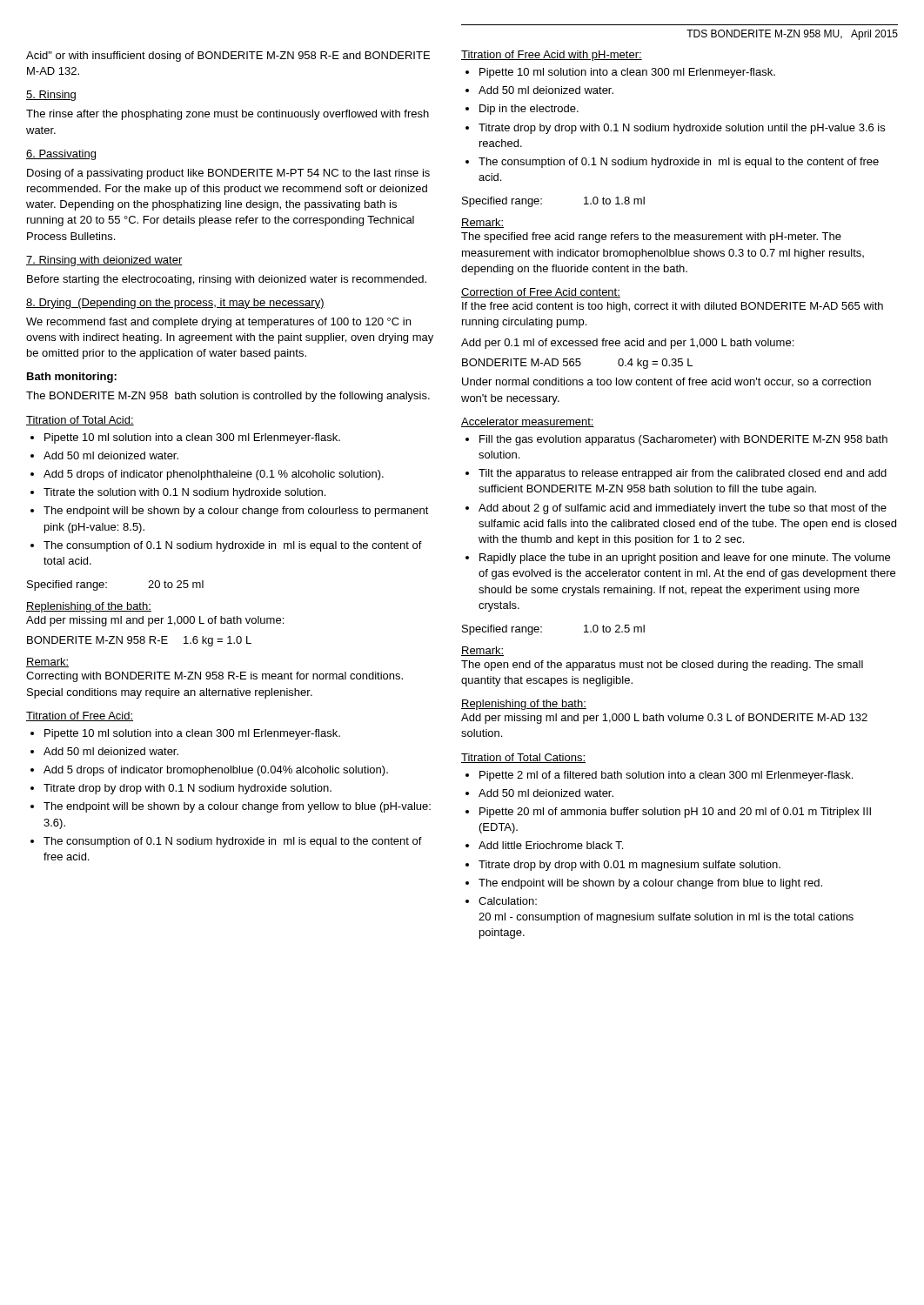Image resolution: width=924 pixels, height=1305 pixels.
Task: Find the block on this page that starts "If the free"
Action: pos(673,307)
